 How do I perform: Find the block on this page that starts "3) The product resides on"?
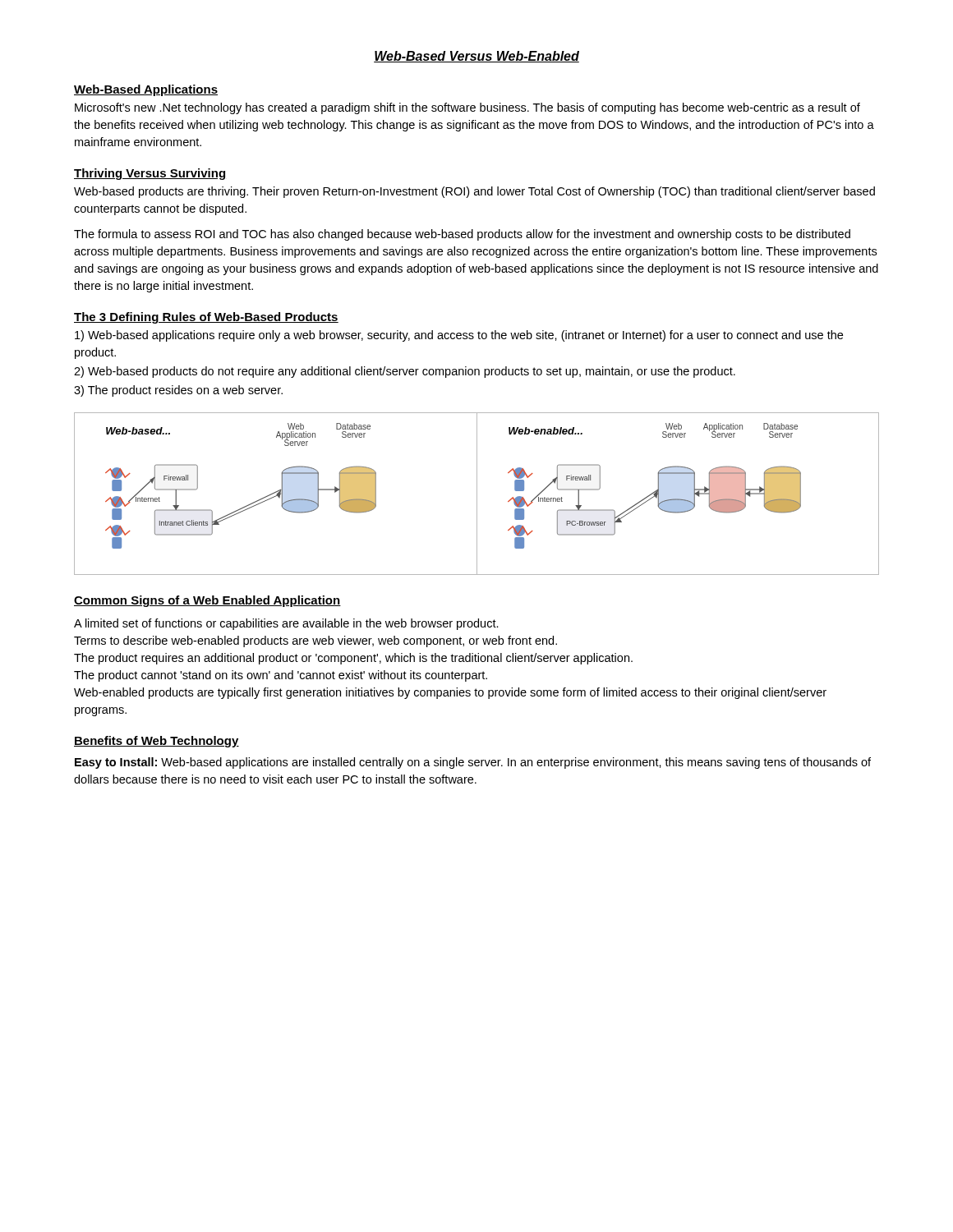[x=179, y=390]
